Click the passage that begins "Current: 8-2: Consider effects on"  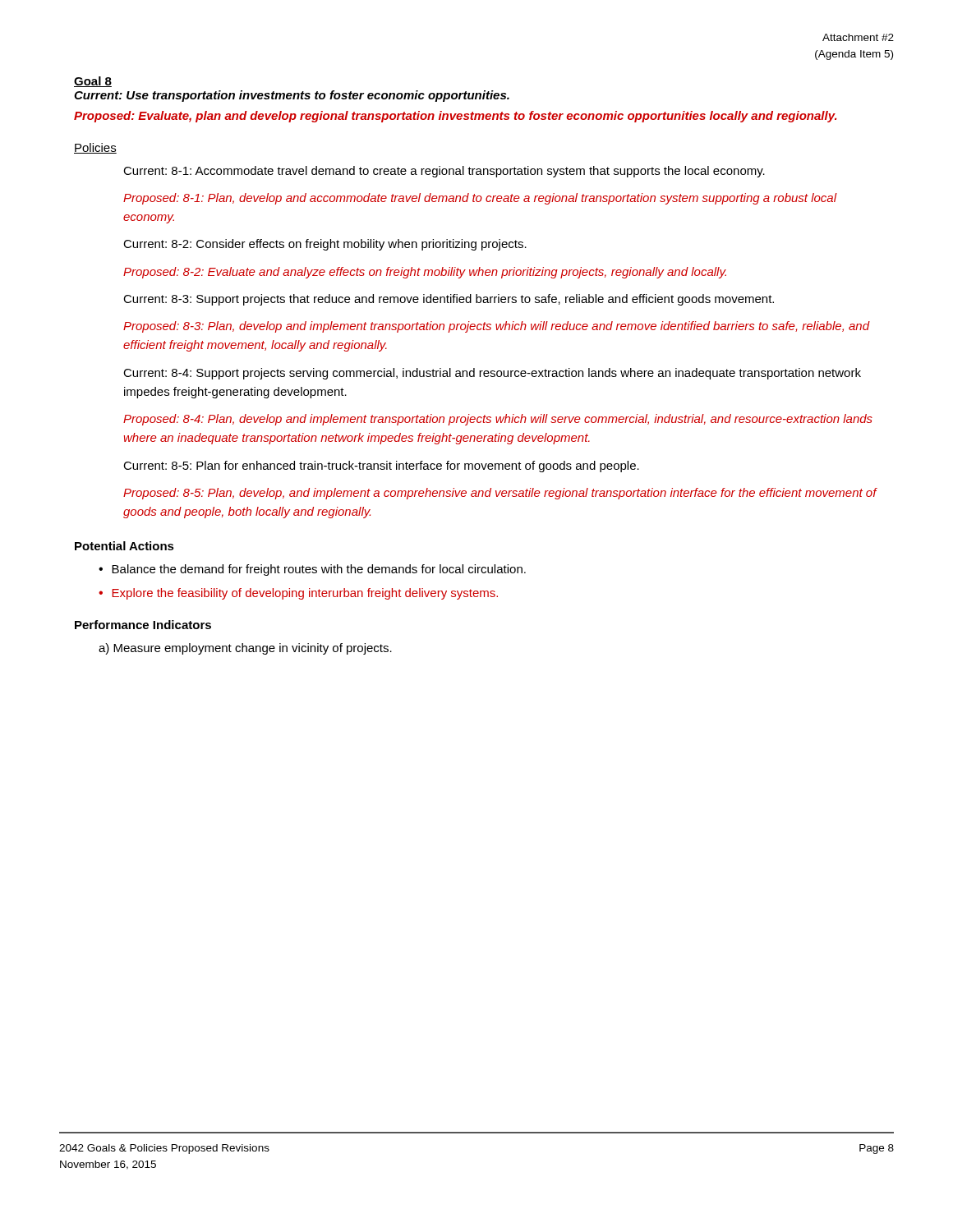(501, 244)
